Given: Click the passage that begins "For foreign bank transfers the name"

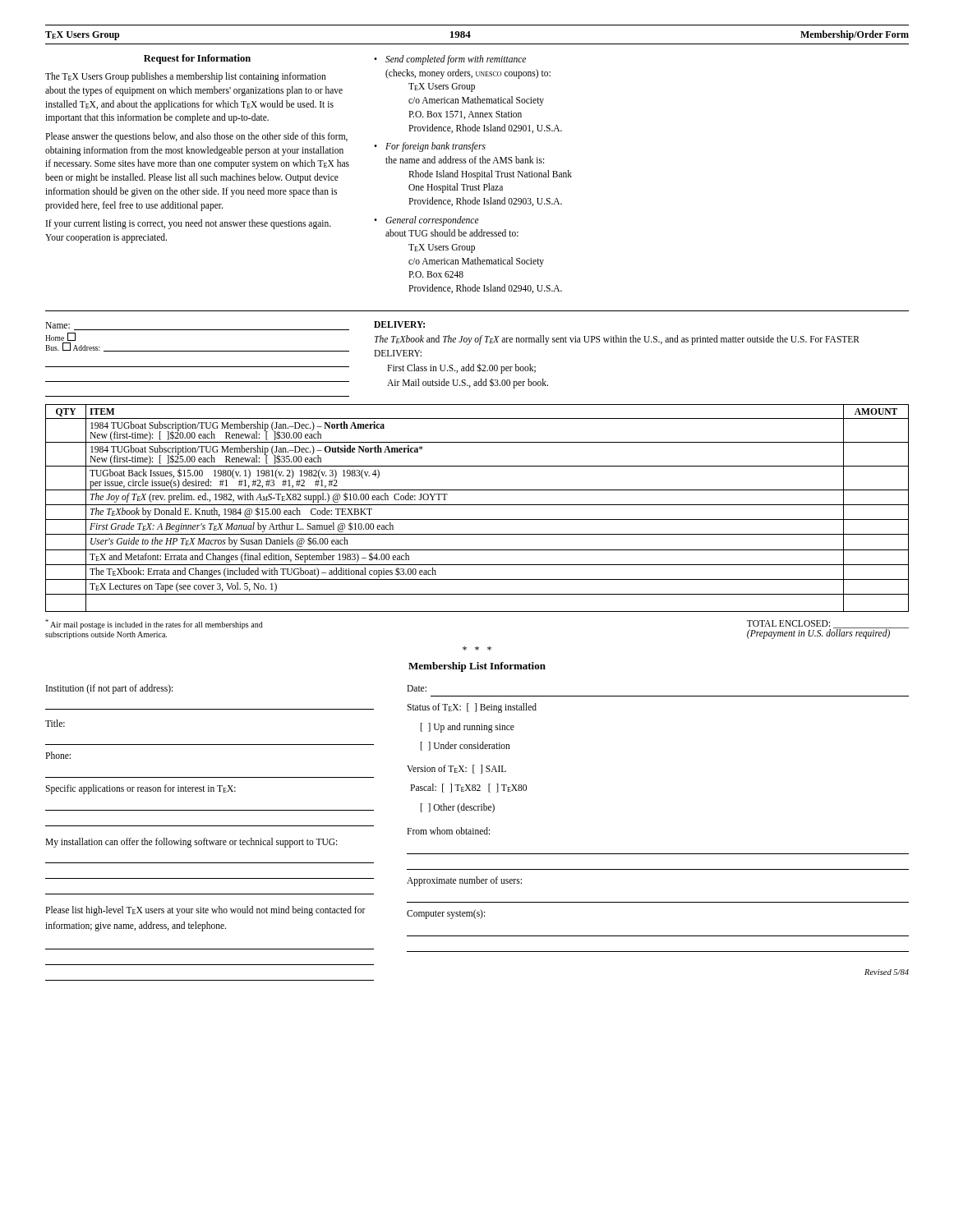Looking at the screenshot, I should coord(479,174).
